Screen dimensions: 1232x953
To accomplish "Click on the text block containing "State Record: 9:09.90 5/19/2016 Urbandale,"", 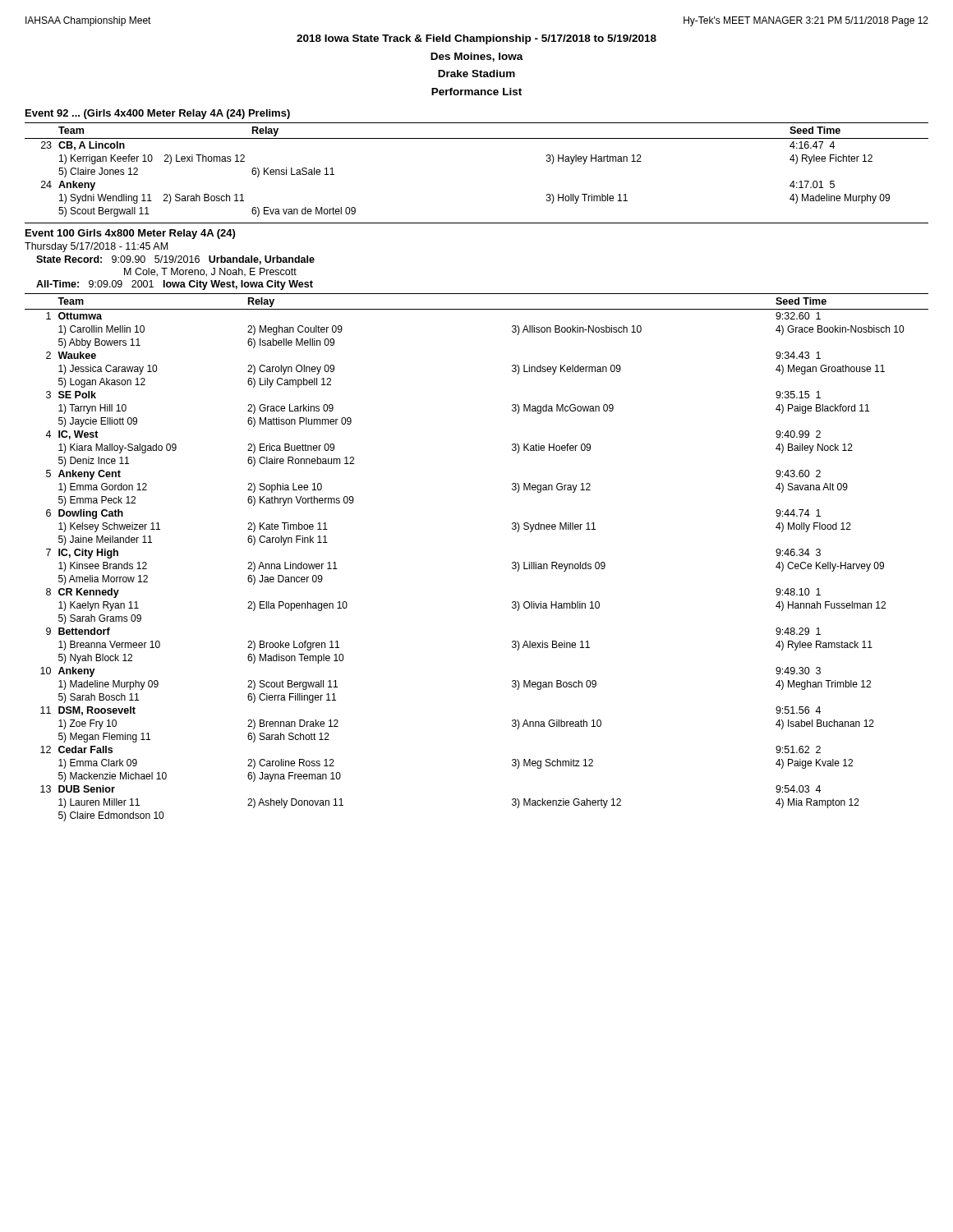I will pyautogui.click(x=170, y=260).
